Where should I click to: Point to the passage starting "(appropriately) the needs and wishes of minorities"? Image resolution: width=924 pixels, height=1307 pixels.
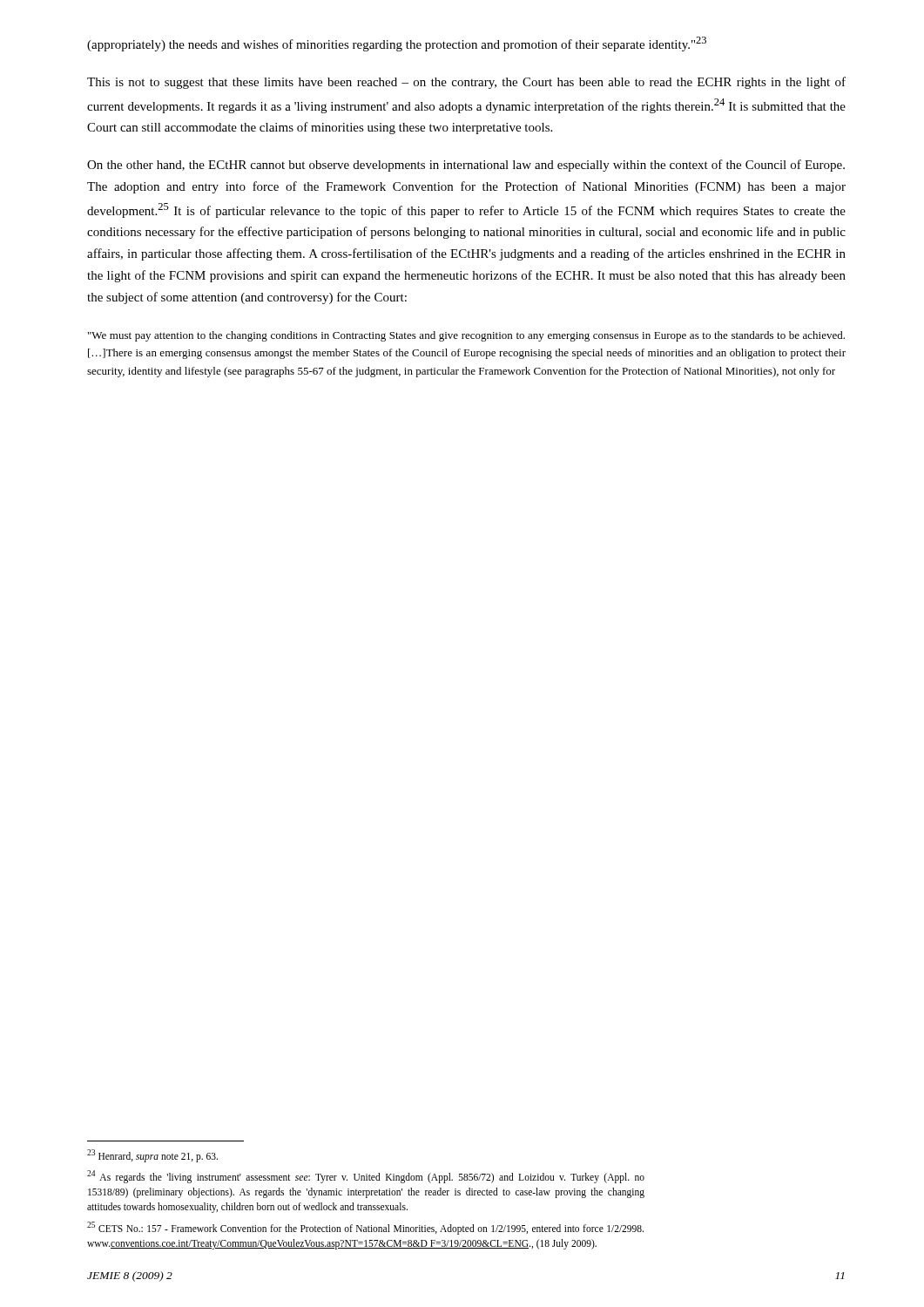coord(466,43)
